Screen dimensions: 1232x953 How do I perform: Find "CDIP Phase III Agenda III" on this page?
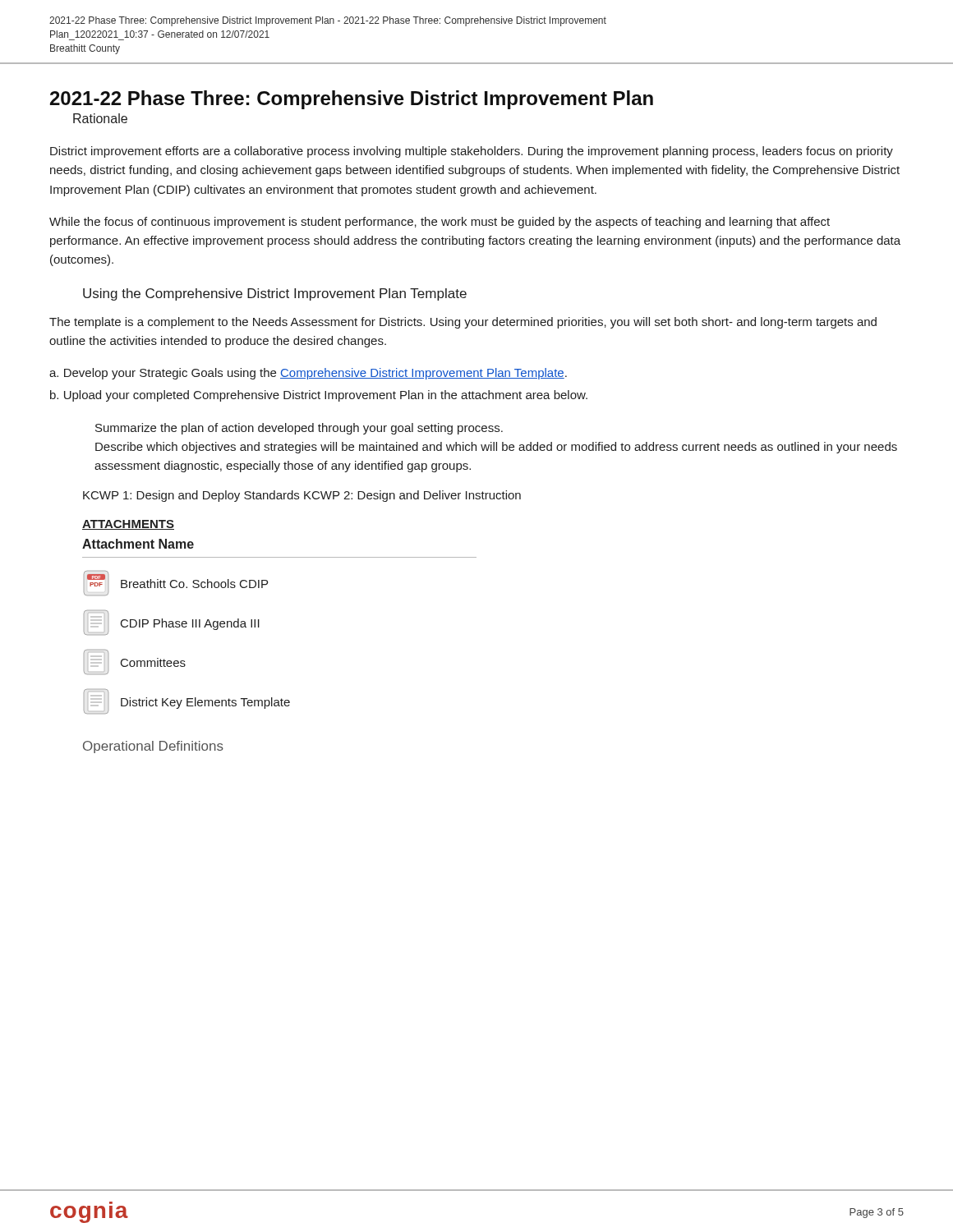pyautogui.click(x=171, y=623)
